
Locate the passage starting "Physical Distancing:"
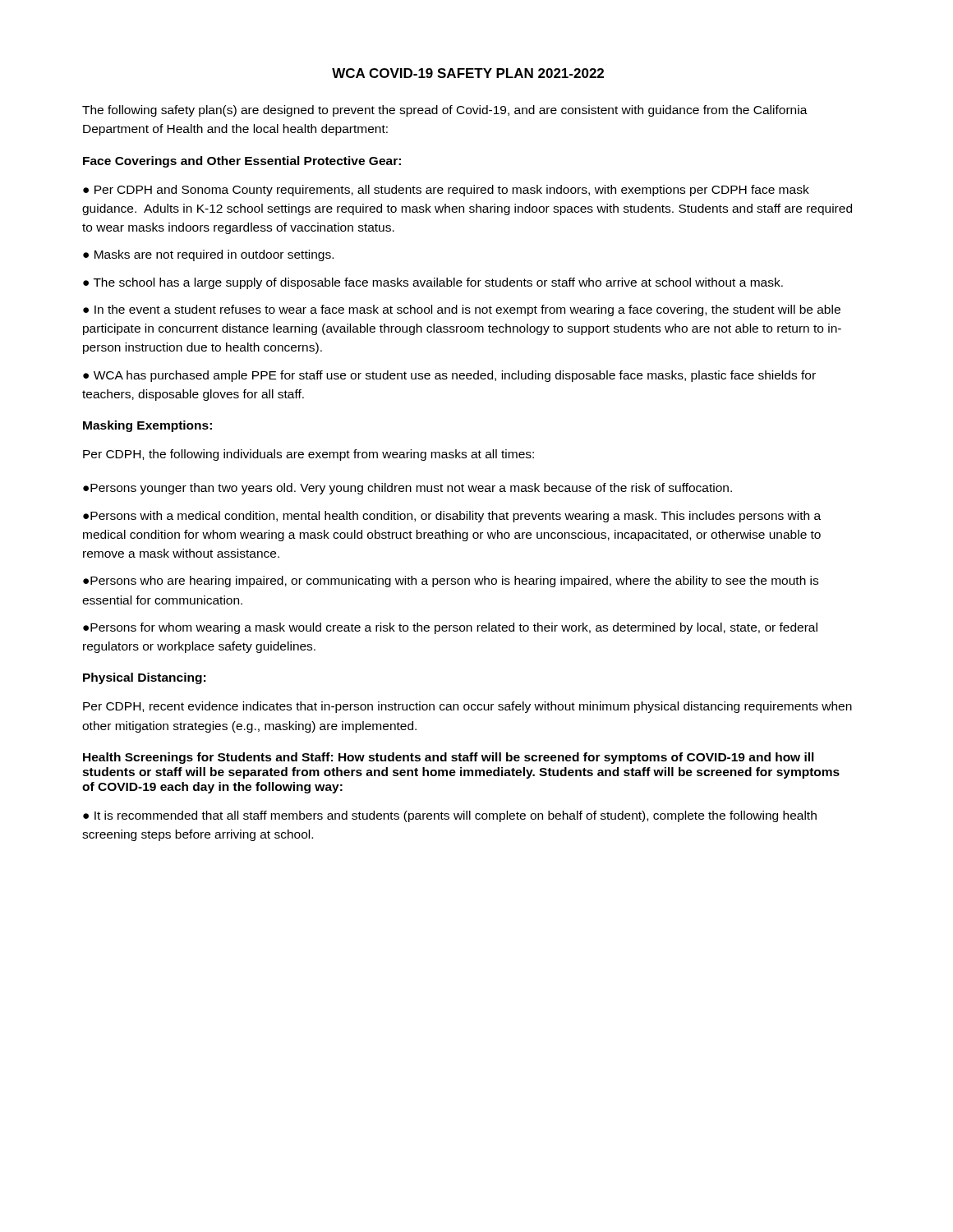144,677
